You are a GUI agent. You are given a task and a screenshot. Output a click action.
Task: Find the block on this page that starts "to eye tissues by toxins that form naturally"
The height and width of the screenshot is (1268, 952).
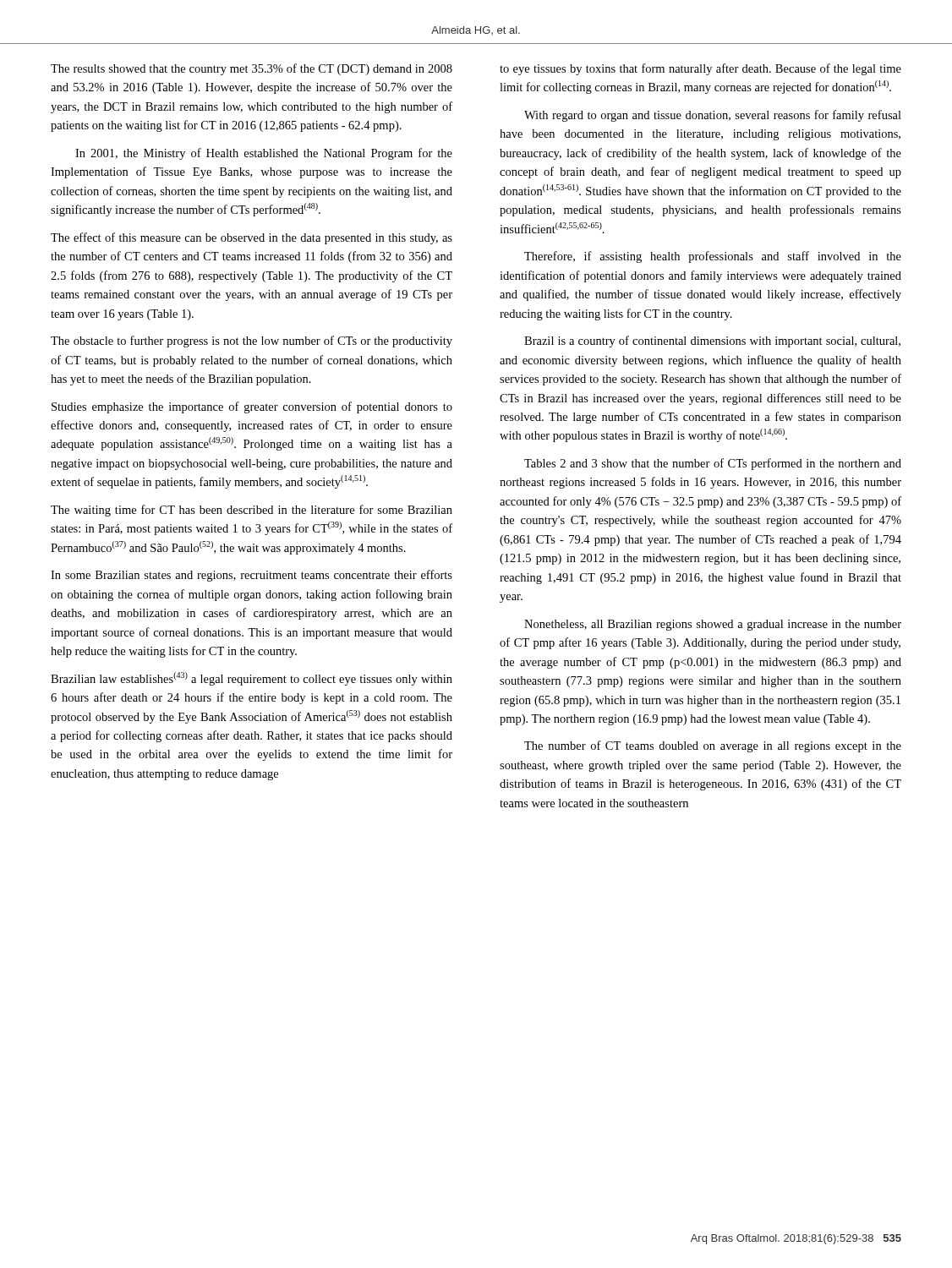click(x=700, y=78)
